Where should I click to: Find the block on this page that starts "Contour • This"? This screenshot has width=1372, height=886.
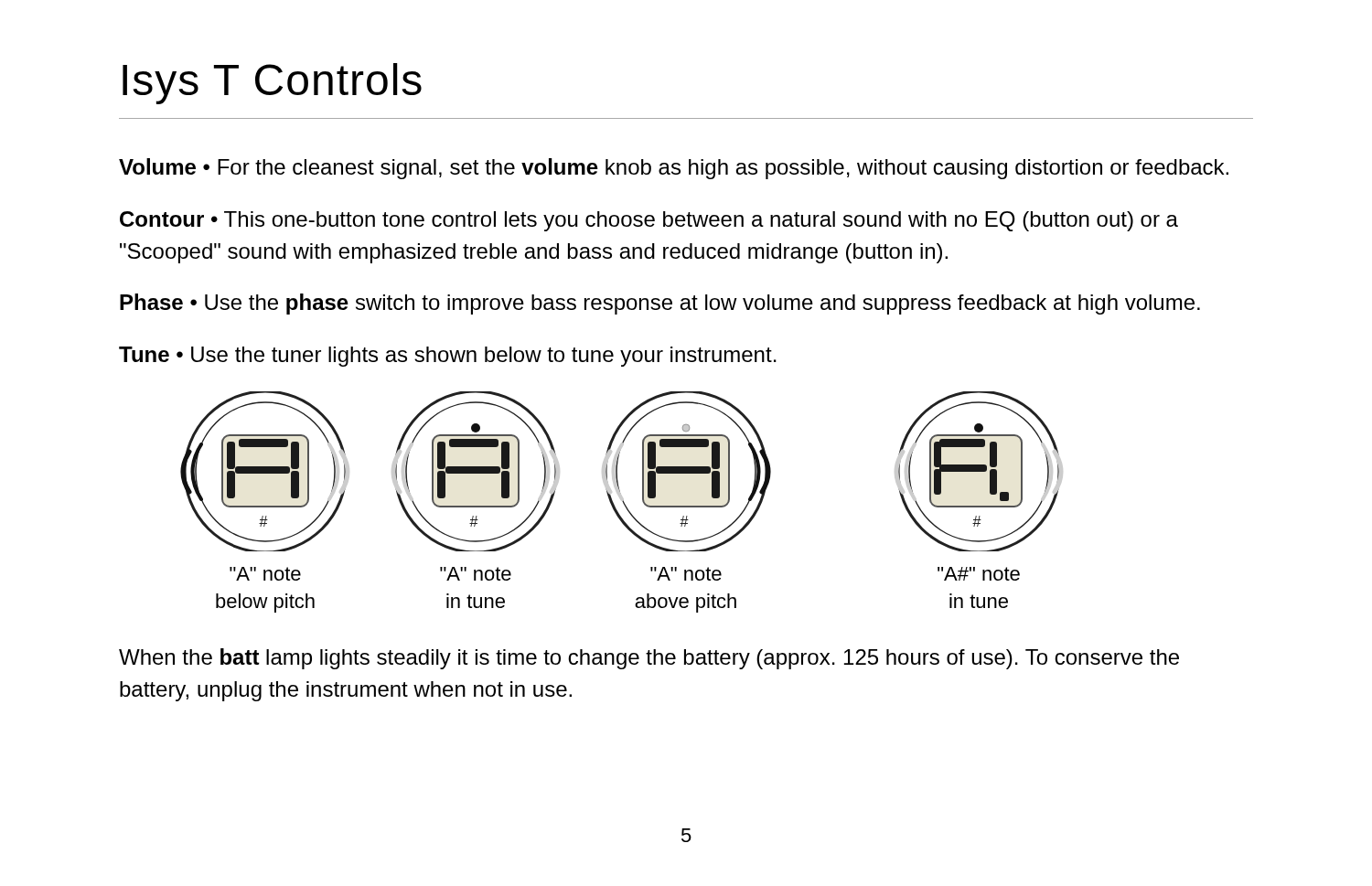click(648, 235)
